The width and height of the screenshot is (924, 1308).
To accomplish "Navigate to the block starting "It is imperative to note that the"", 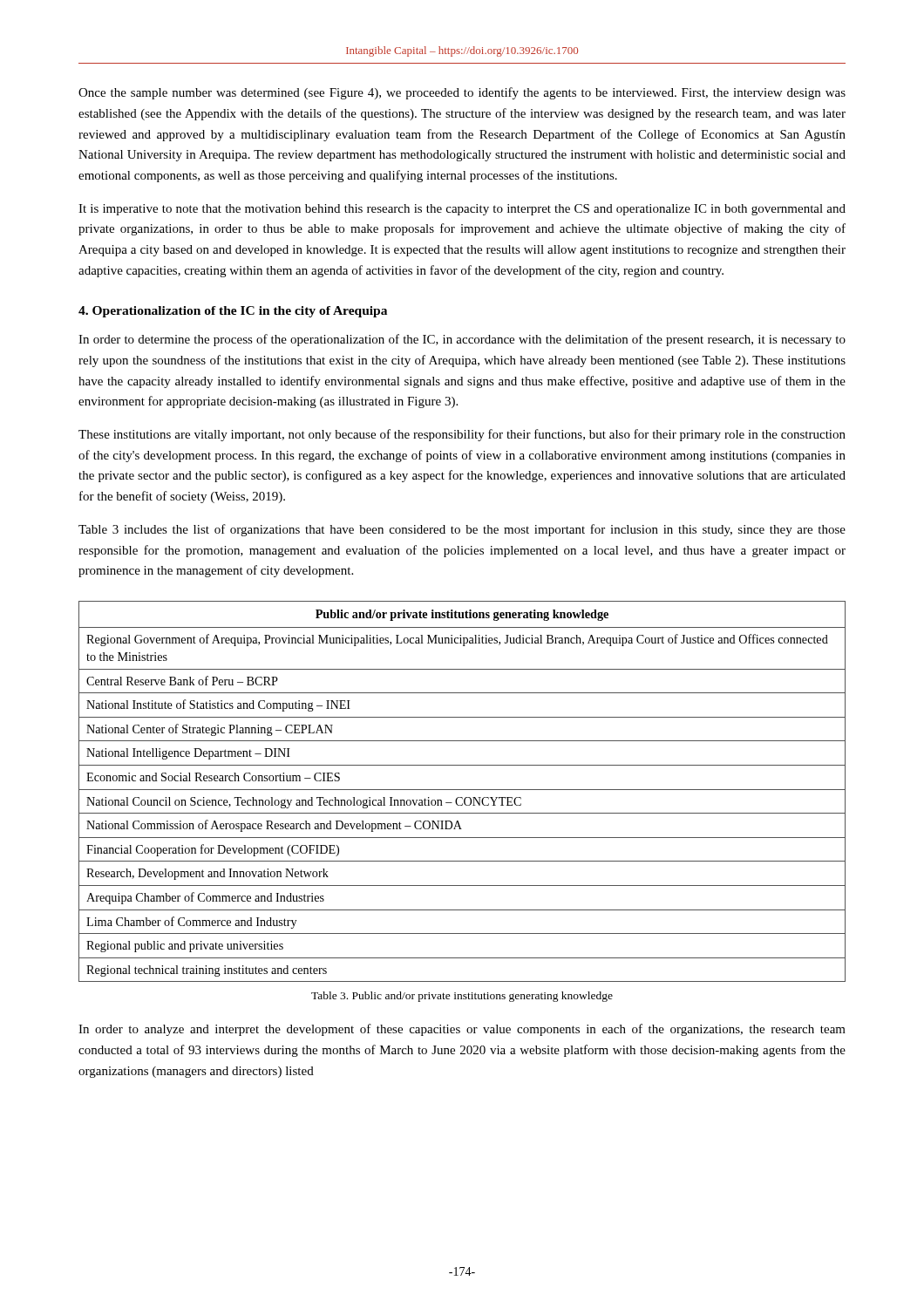I will point(462,239).
